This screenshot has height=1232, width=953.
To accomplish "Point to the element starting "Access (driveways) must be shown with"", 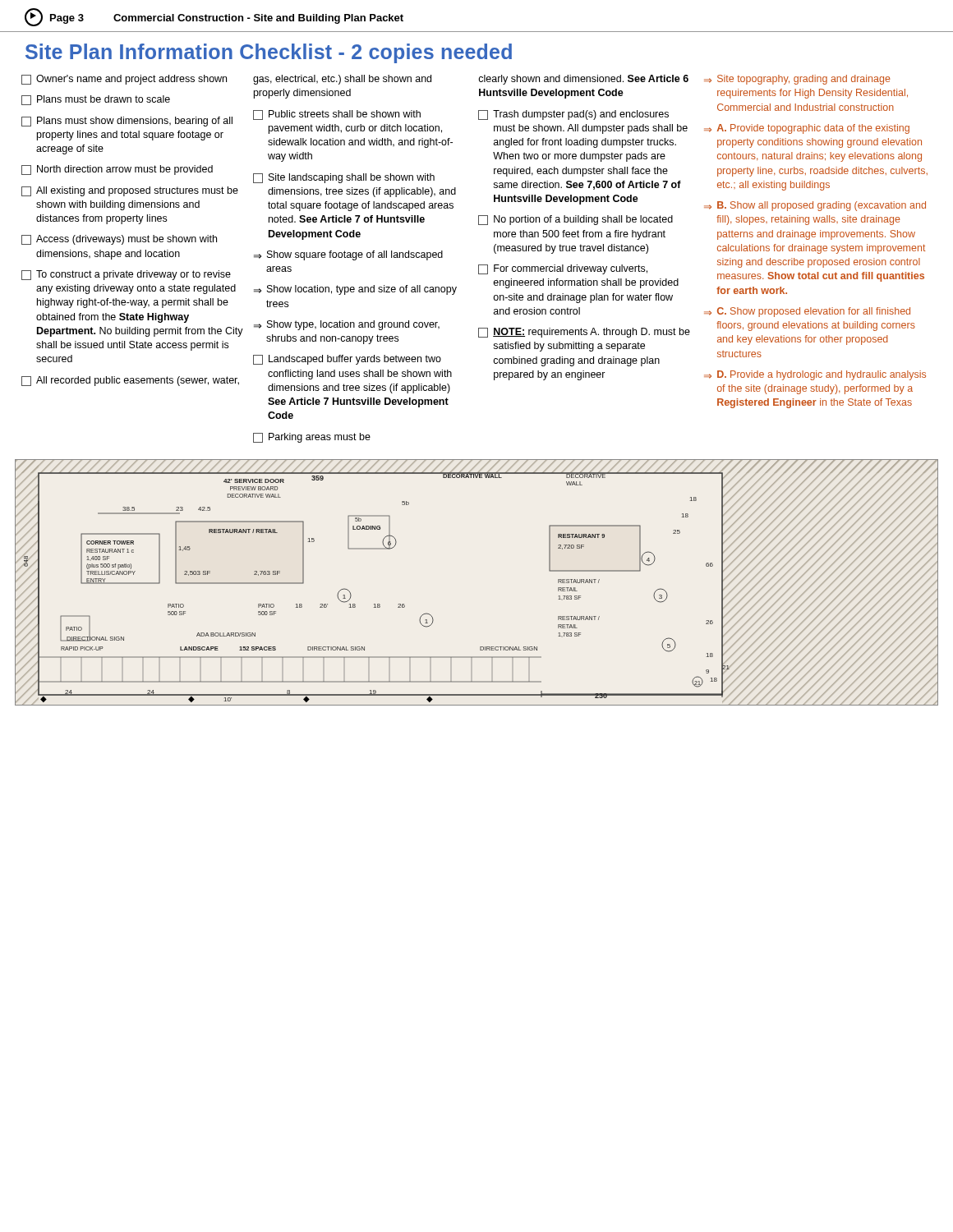I will [x=132, y=247].
